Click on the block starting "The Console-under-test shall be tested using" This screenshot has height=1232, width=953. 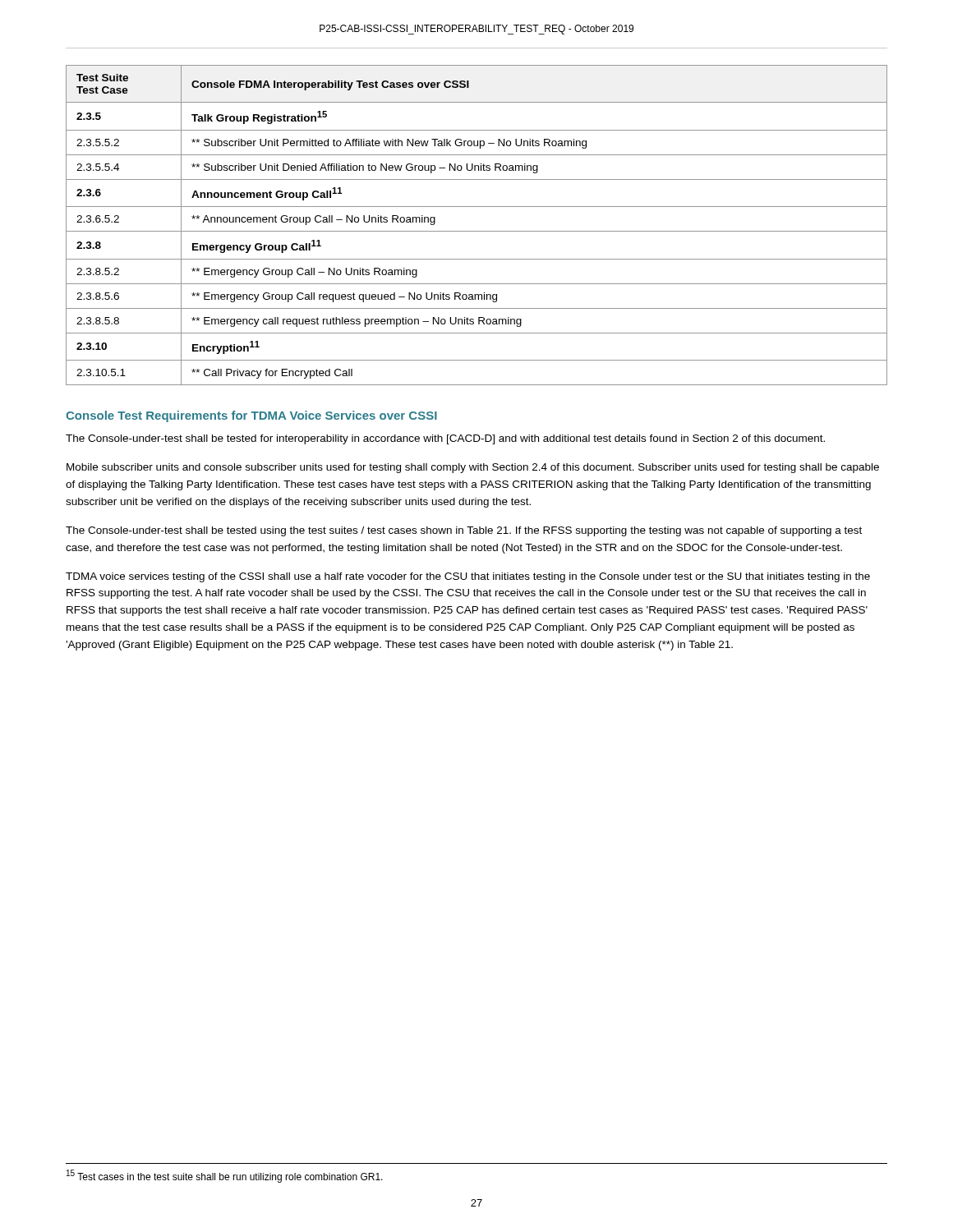(464, 539)
